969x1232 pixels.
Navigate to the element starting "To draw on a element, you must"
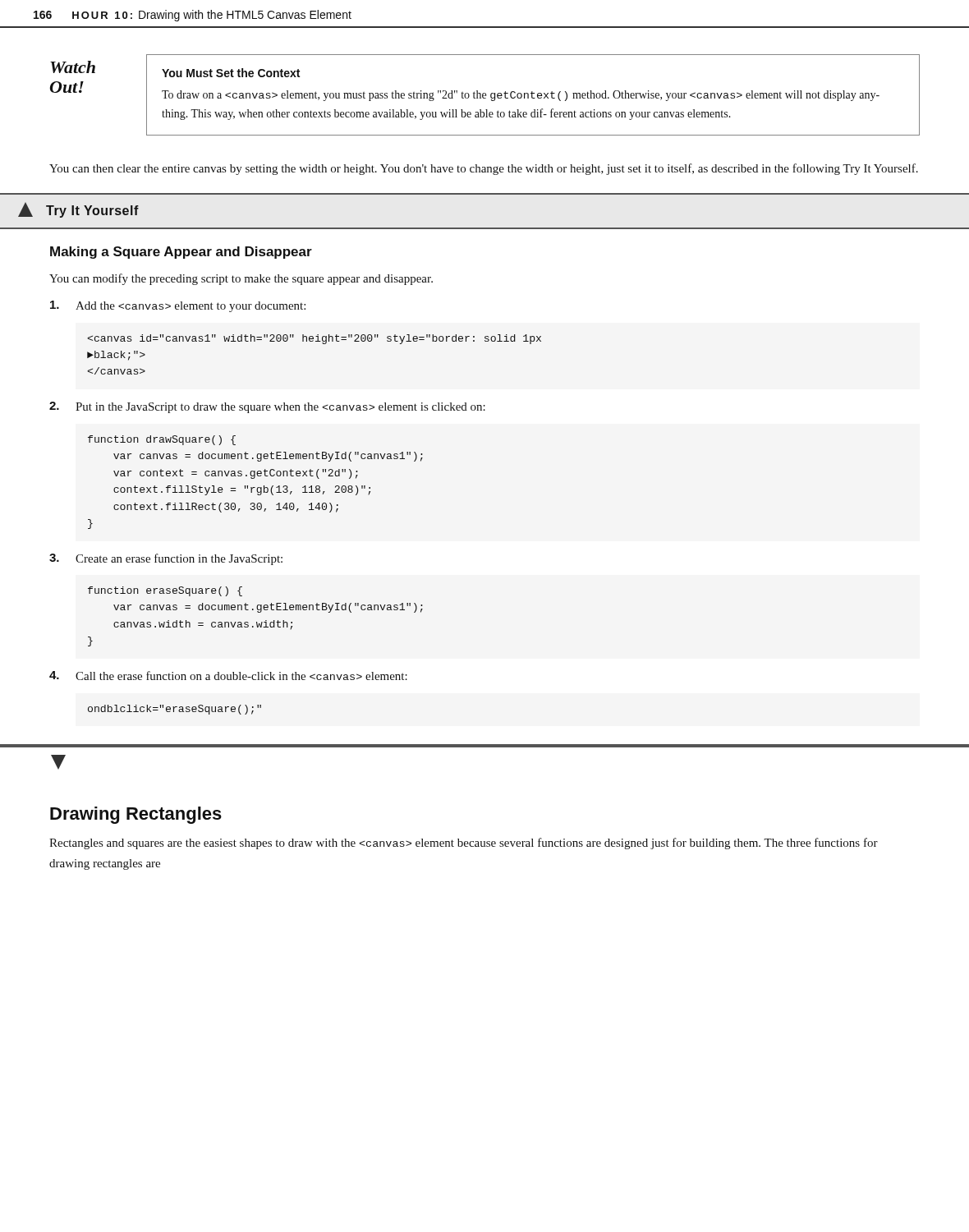pyautogui.click(x=521, y=104)
